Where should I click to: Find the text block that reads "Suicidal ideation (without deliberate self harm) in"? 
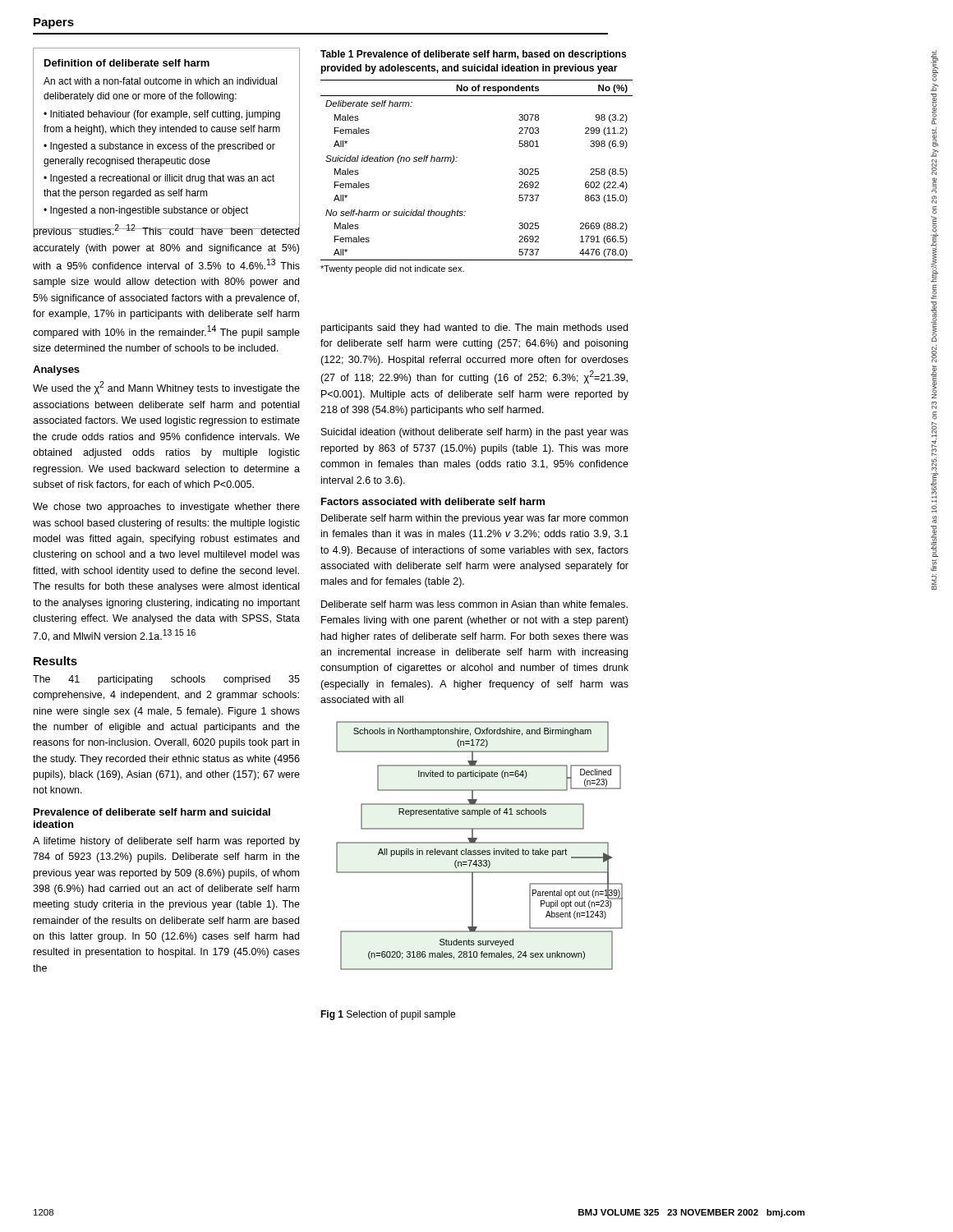click(474, 456)
